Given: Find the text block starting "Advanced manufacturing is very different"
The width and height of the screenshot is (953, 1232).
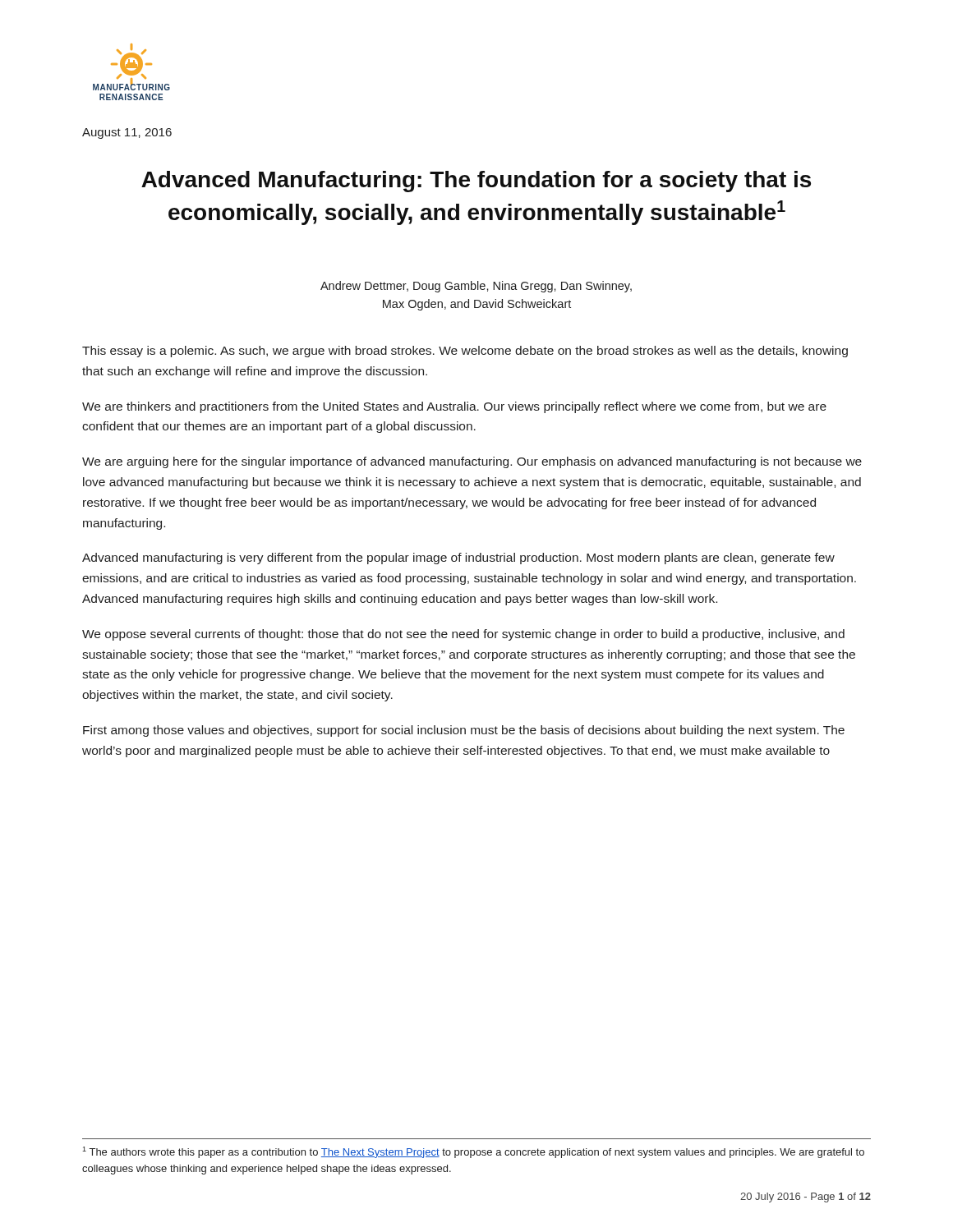Looking at the screenshot, I should [x=470, y=578].
